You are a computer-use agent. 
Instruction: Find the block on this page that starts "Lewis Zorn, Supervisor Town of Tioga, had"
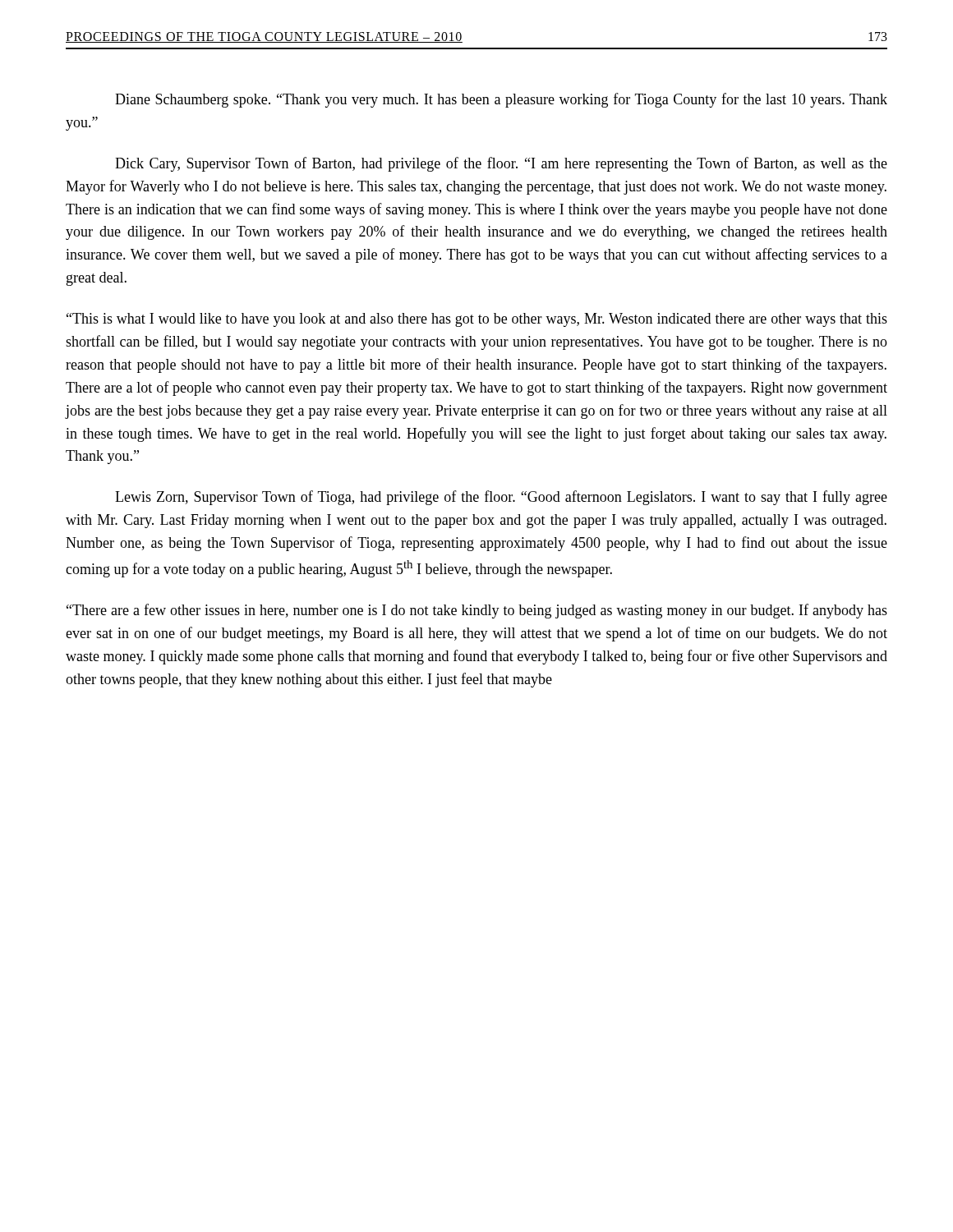tap(476, 533)
